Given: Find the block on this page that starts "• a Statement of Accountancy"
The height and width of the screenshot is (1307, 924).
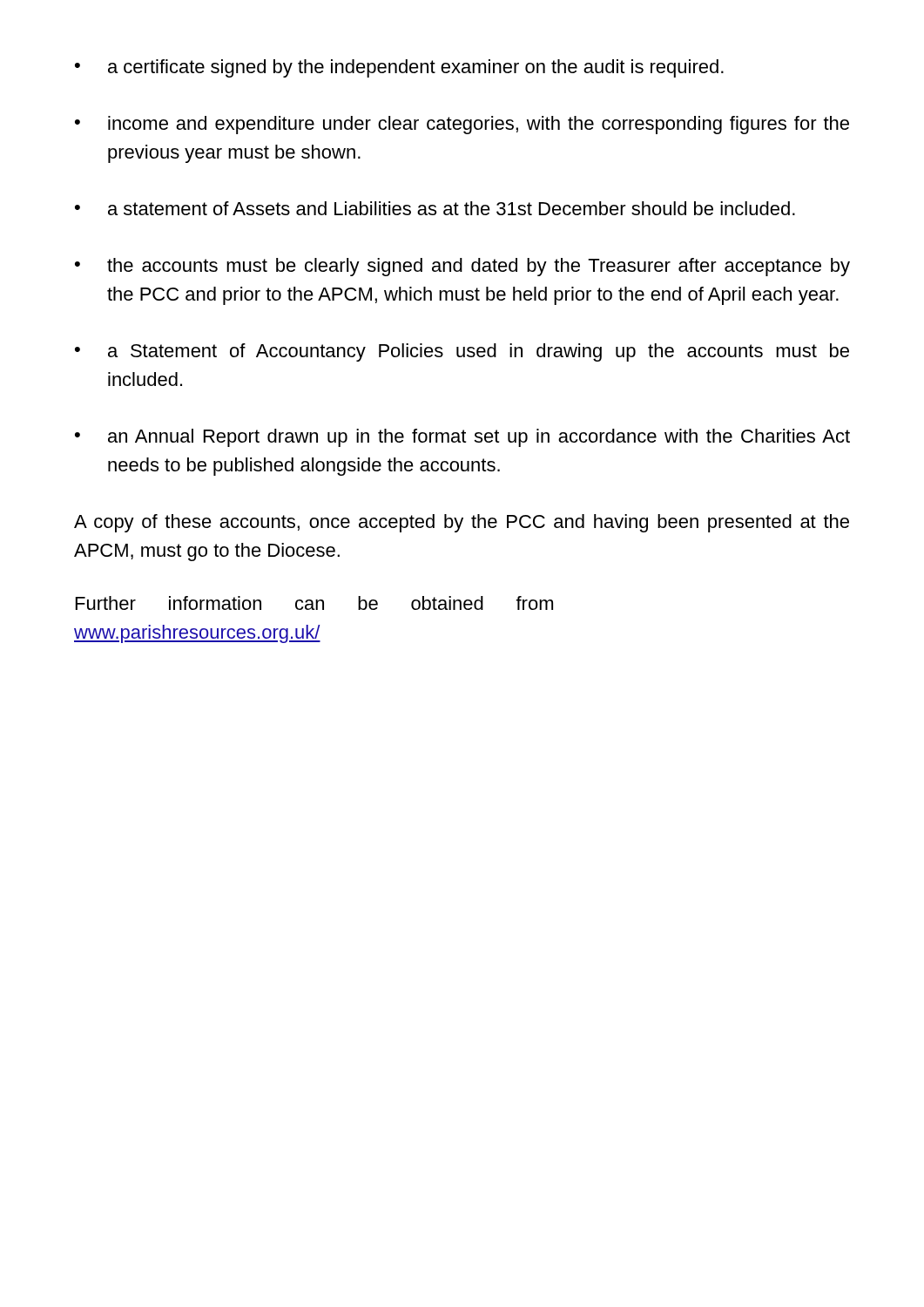Looking at the screenshot, I should 462,365.
